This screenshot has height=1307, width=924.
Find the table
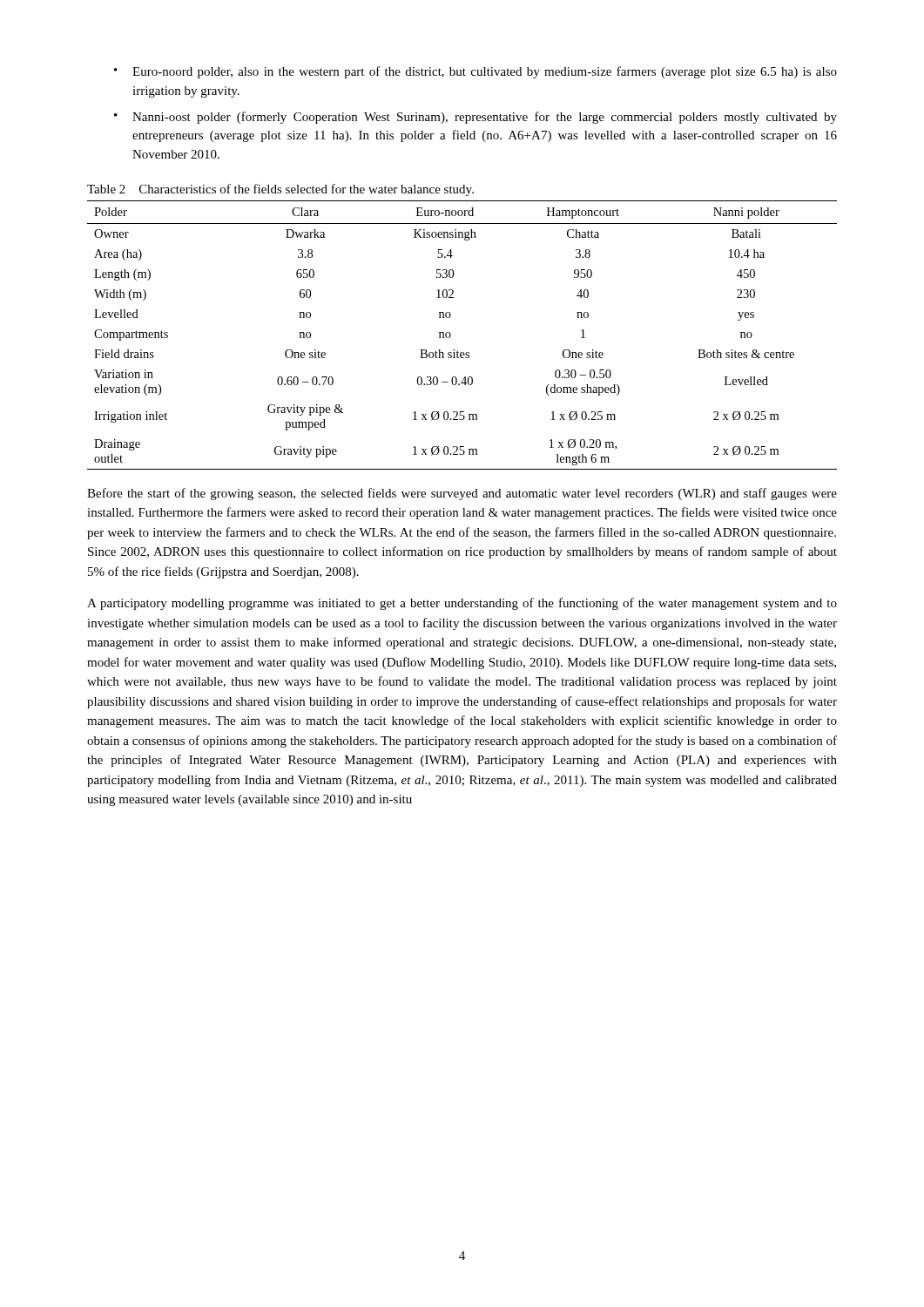462,335
